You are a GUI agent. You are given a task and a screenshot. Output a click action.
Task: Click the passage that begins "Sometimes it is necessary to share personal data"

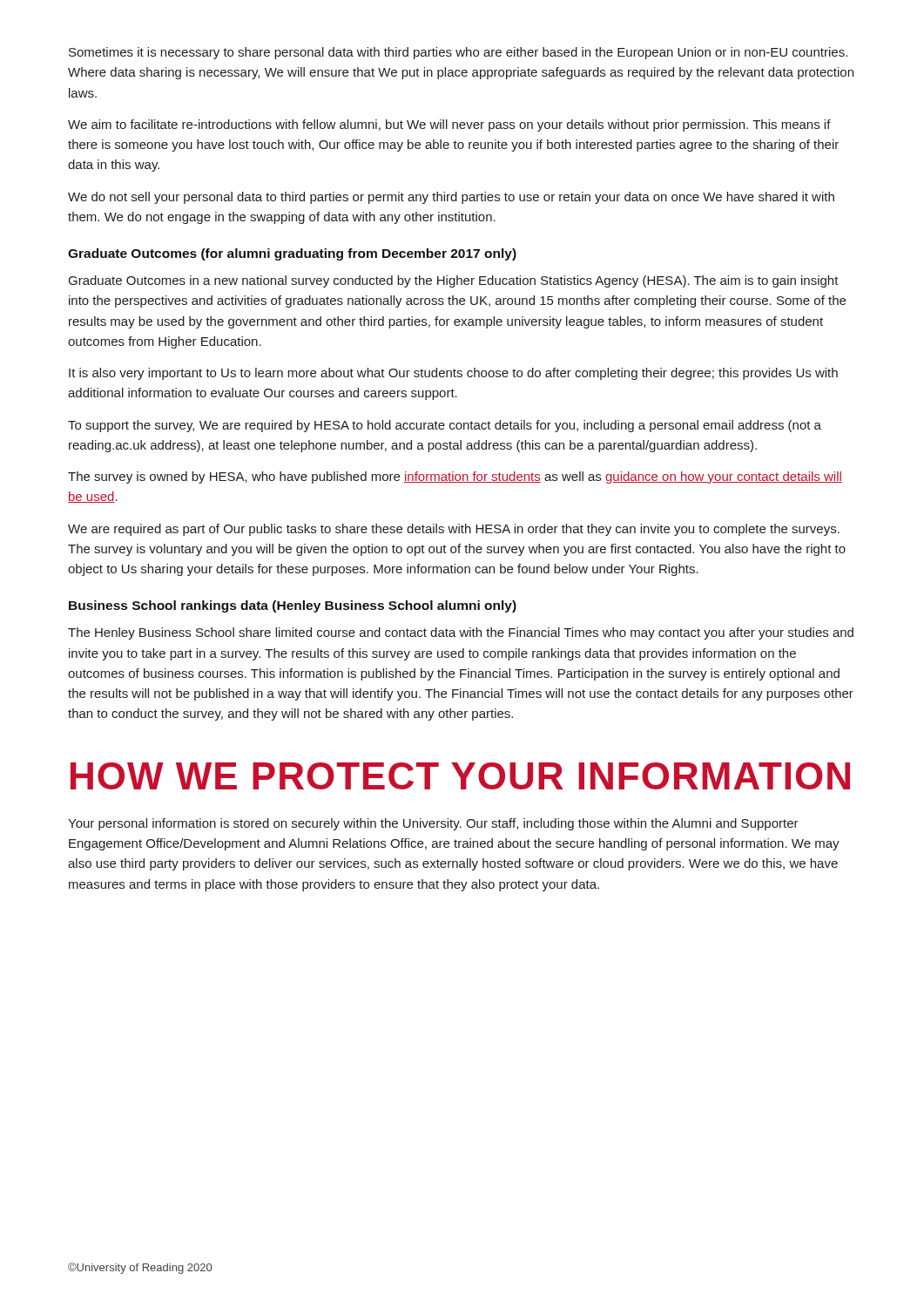(462, 72)
